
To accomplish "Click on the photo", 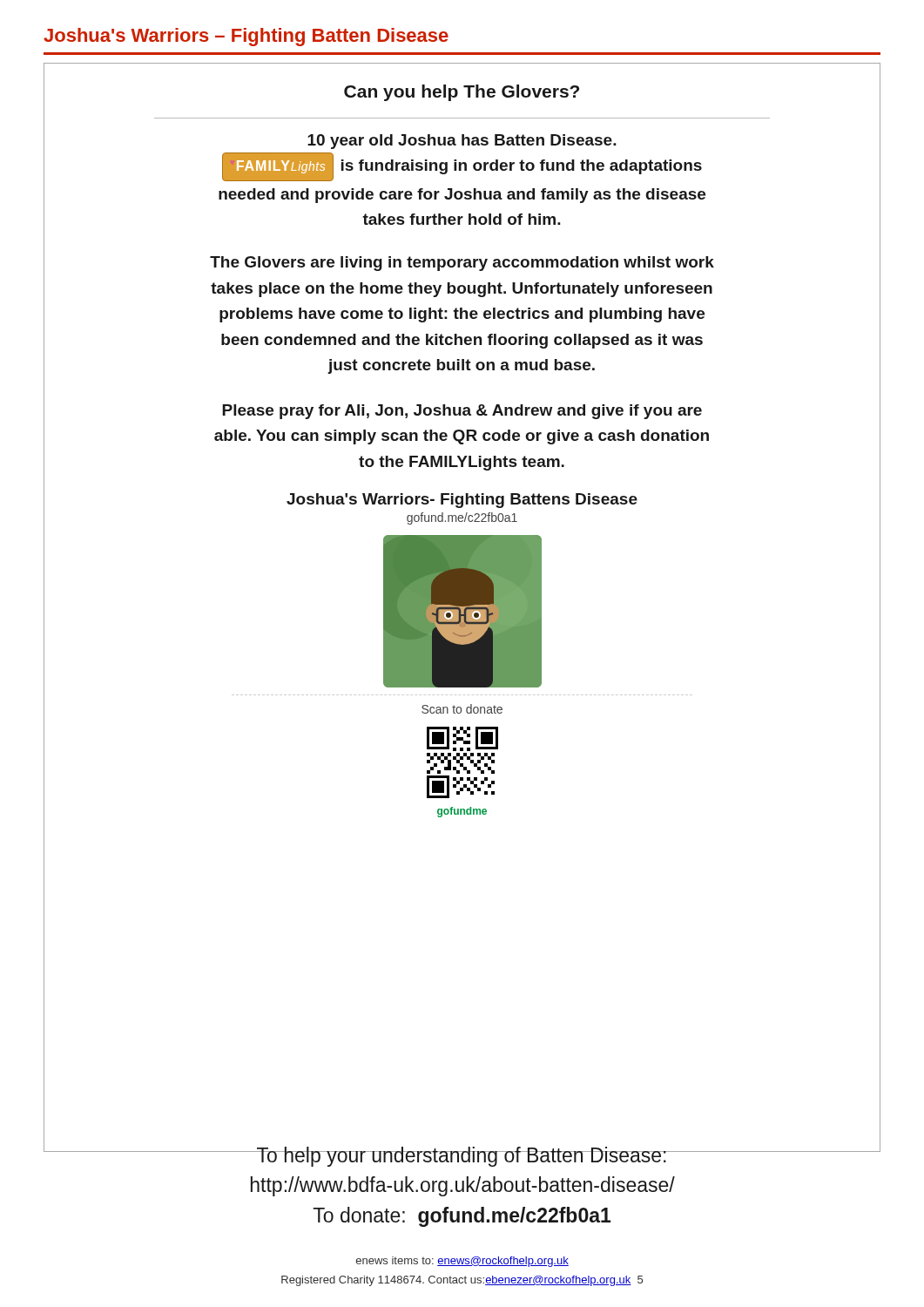I will tap(462, 611).
